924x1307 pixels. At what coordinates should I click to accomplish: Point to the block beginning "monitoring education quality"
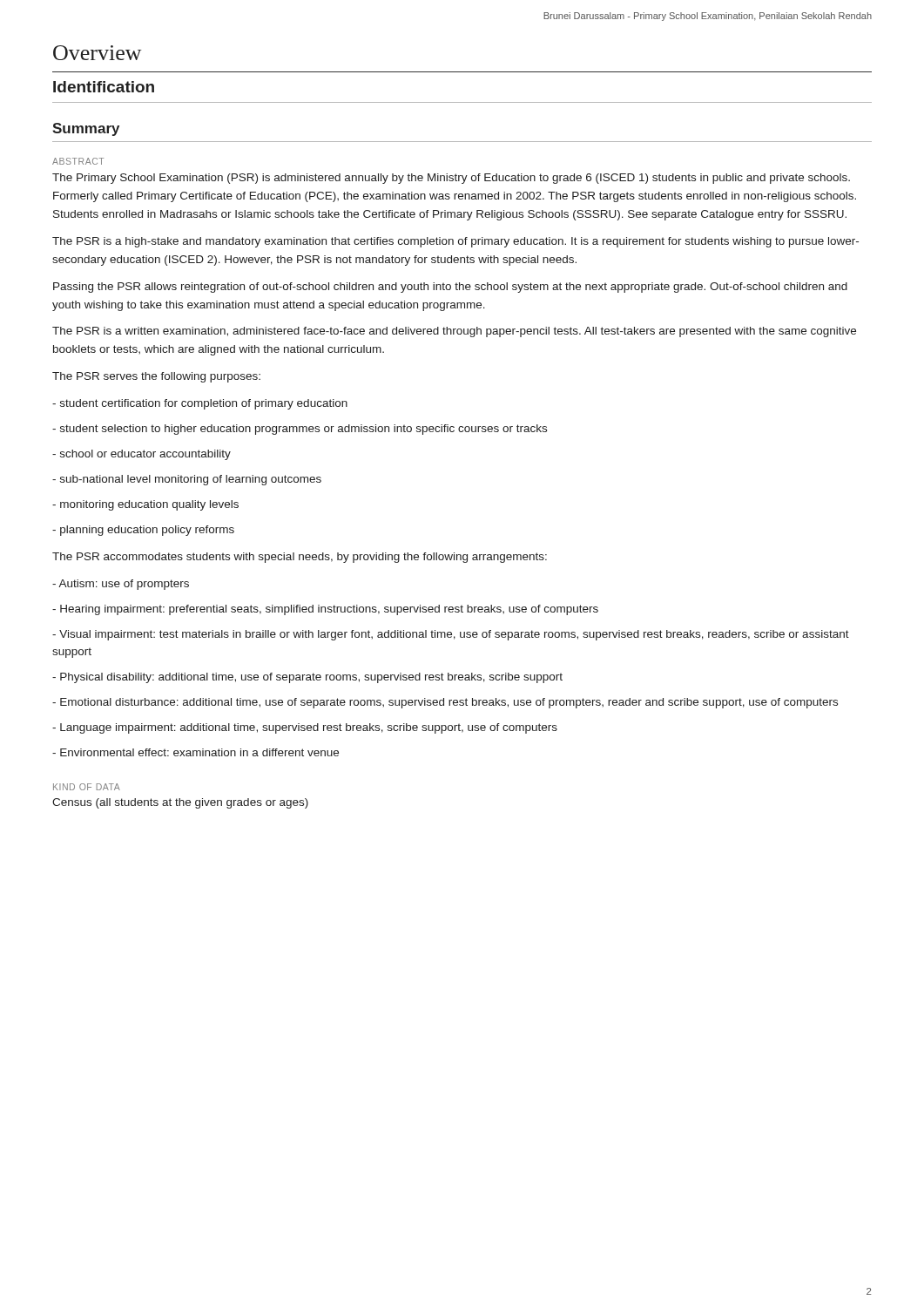coord(146,504)
